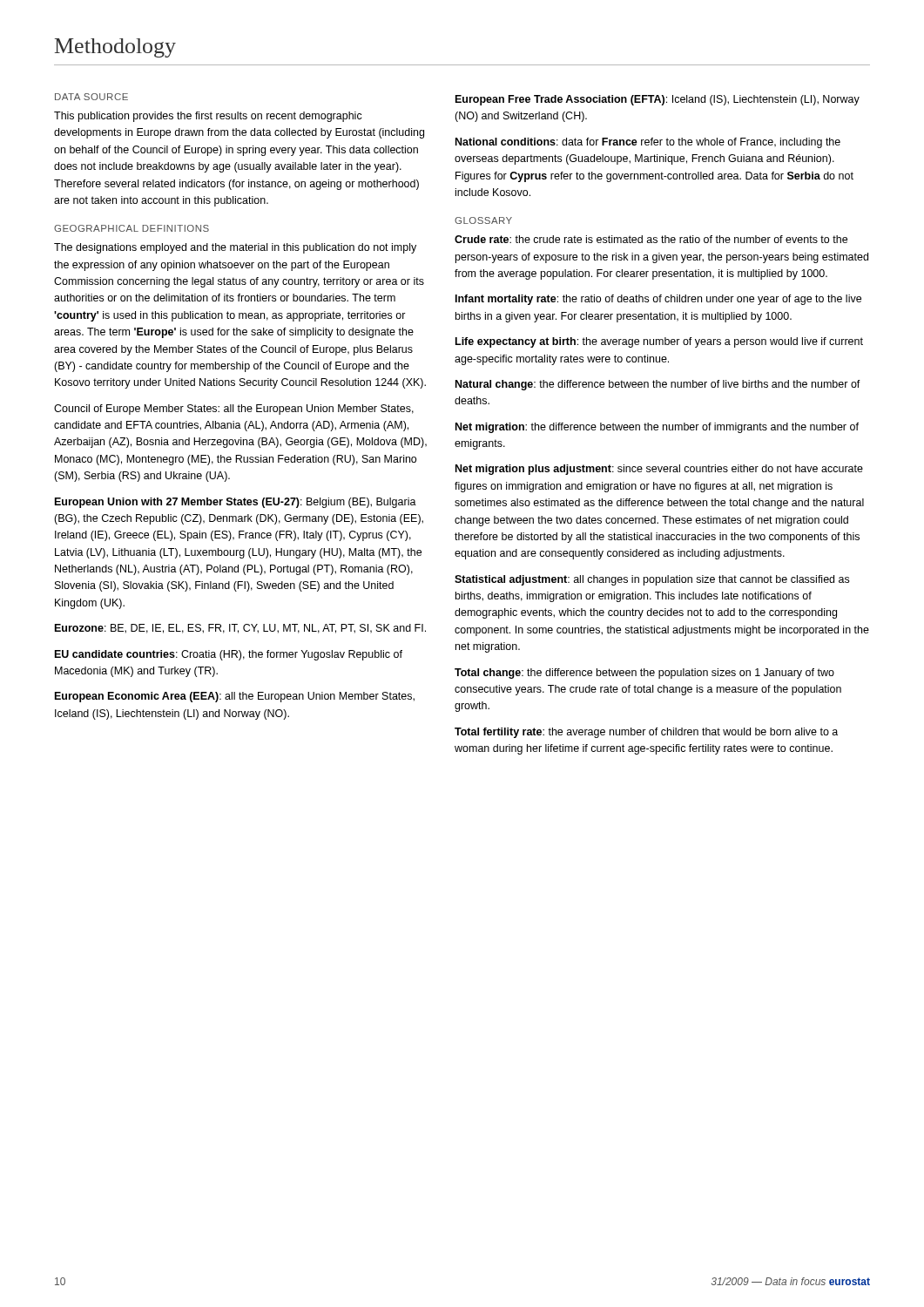Click the passage that begins "European Economic Area (EEA):"
Image resolution: width=924 pixels, height=1307 pixels.
235,705
